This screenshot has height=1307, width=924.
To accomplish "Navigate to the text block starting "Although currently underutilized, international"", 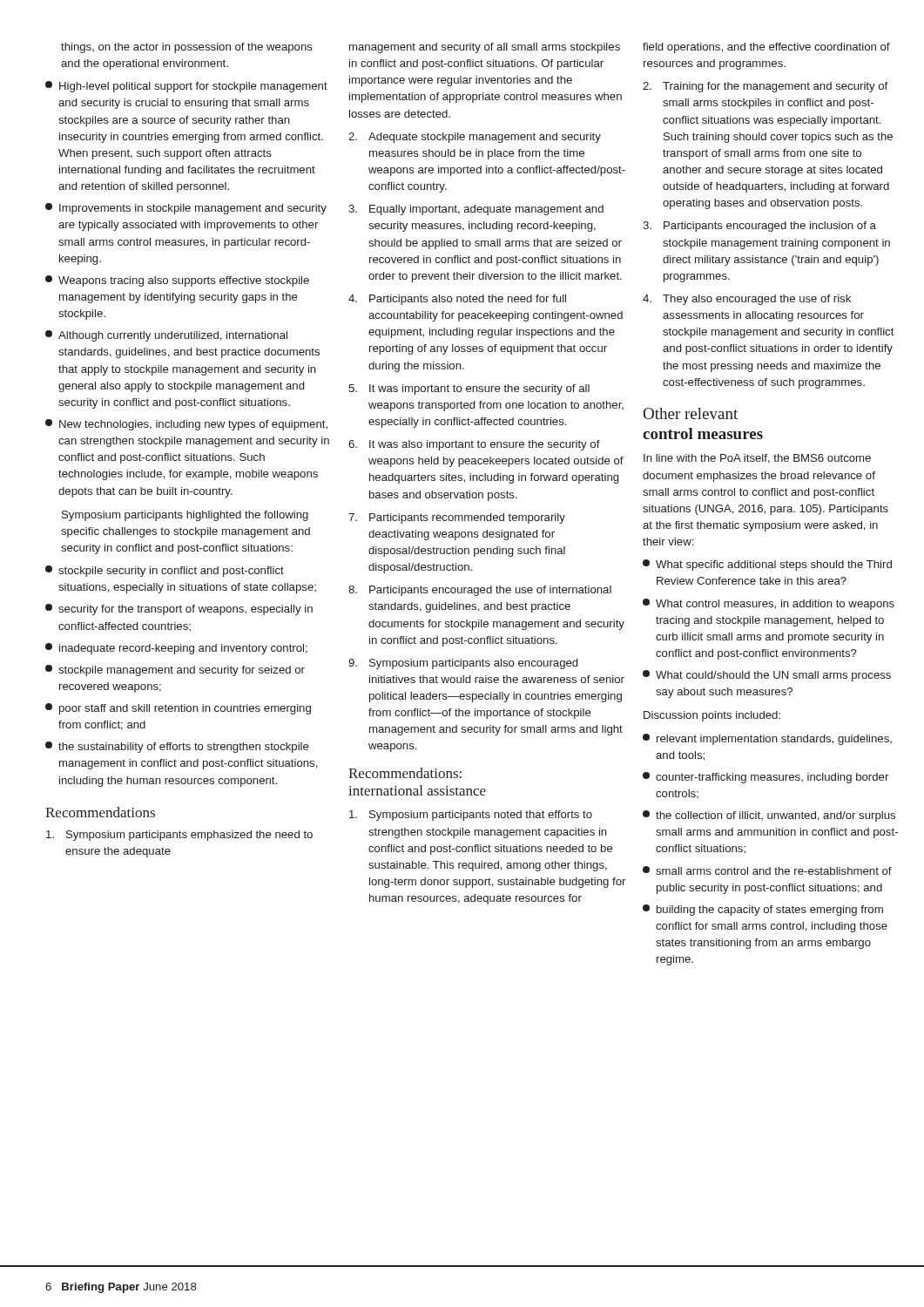I will coord(189,369).
